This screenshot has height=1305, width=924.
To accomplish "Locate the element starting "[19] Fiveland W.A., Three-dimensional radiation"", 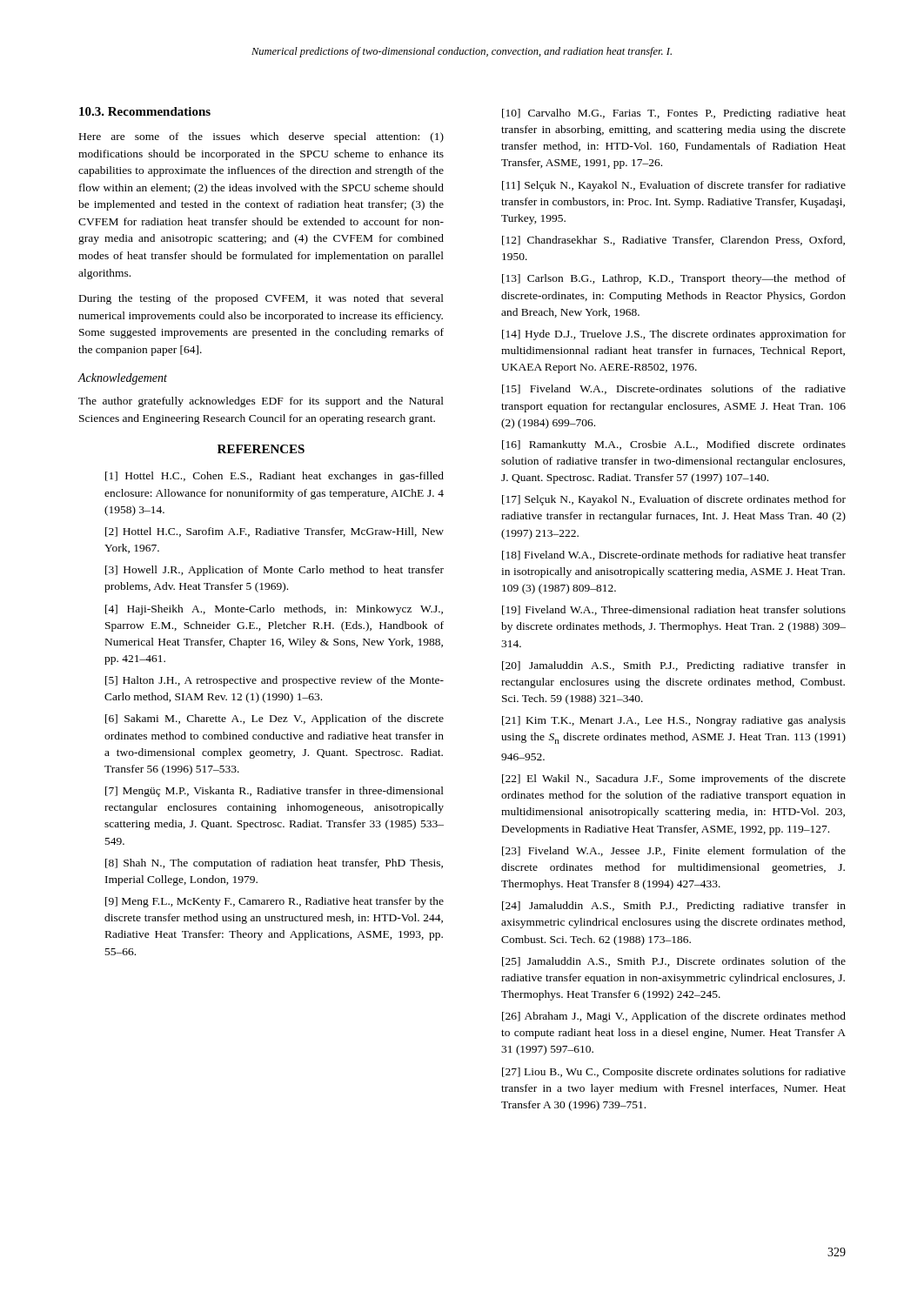I will tap(673, 626).
